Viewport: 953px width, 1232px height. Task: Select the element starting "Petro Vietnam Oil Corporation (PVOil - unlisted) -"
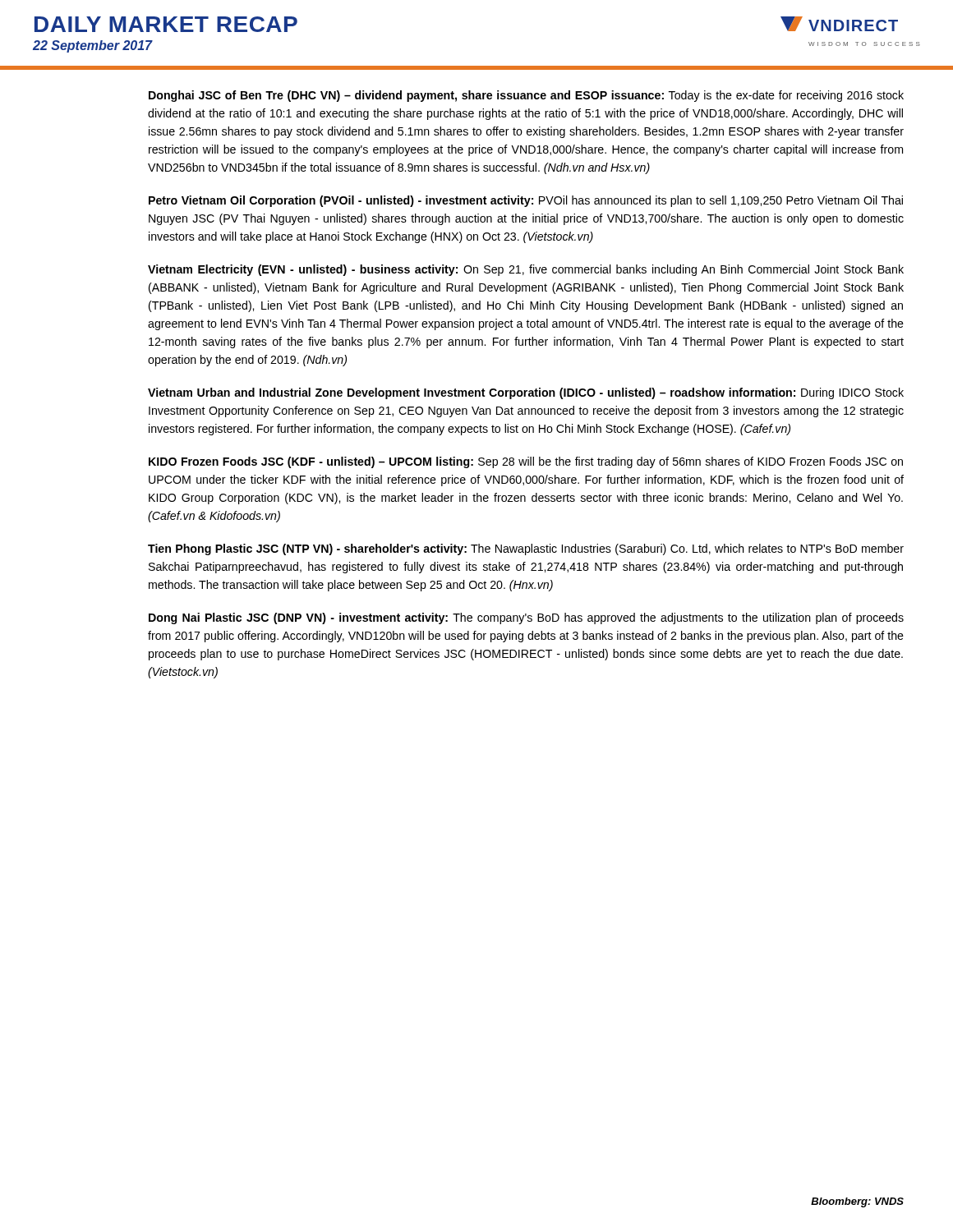[526, 218]
